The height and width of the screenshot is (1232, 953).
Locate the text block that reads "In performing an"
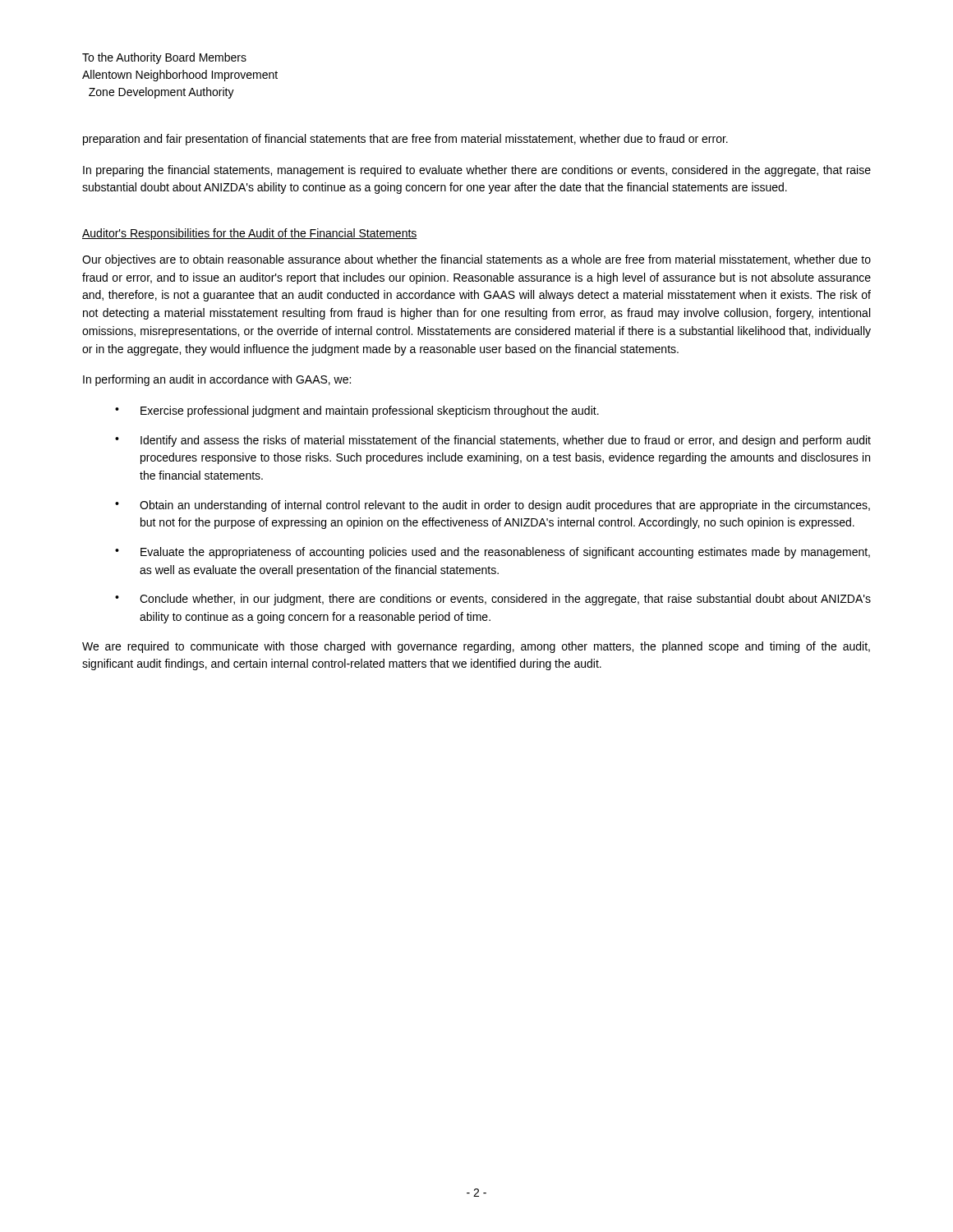(217, 380)
